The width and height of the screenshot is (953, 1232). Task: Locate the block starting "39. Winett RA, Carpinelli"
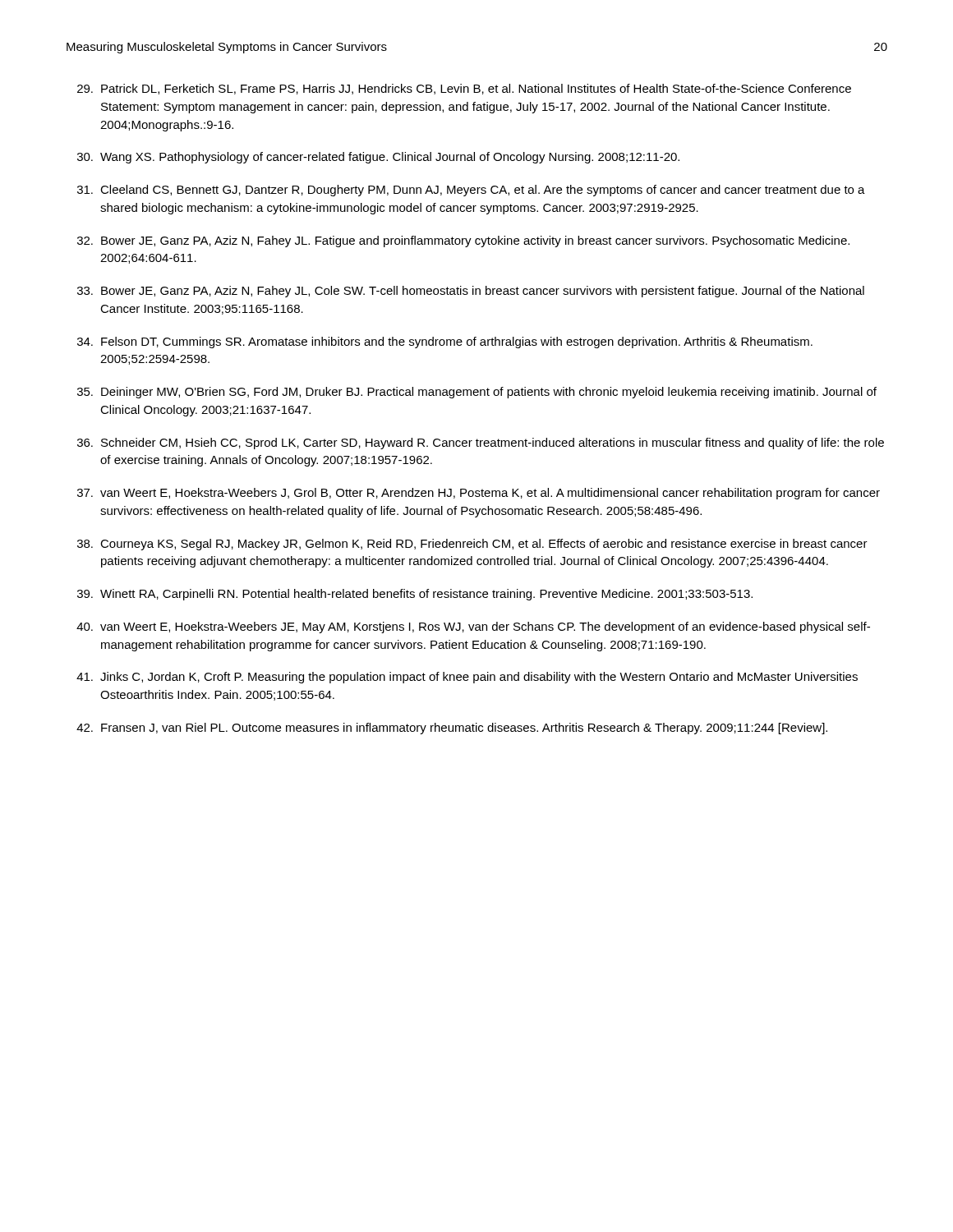(x=476, y=594)
